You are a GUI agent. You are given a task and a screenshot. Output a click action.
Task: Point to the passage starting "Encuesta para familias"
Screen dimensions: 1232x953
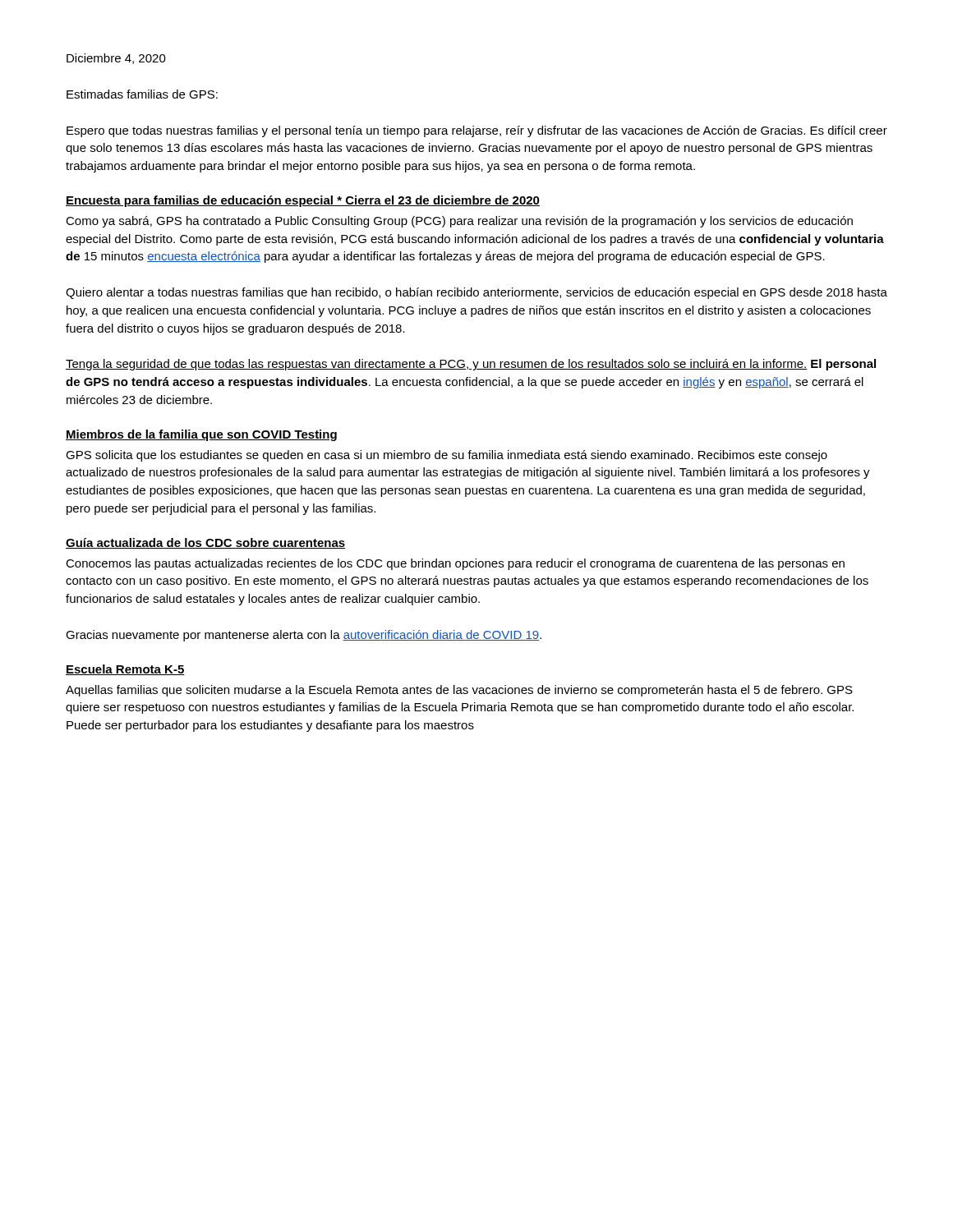pos(303,200)
